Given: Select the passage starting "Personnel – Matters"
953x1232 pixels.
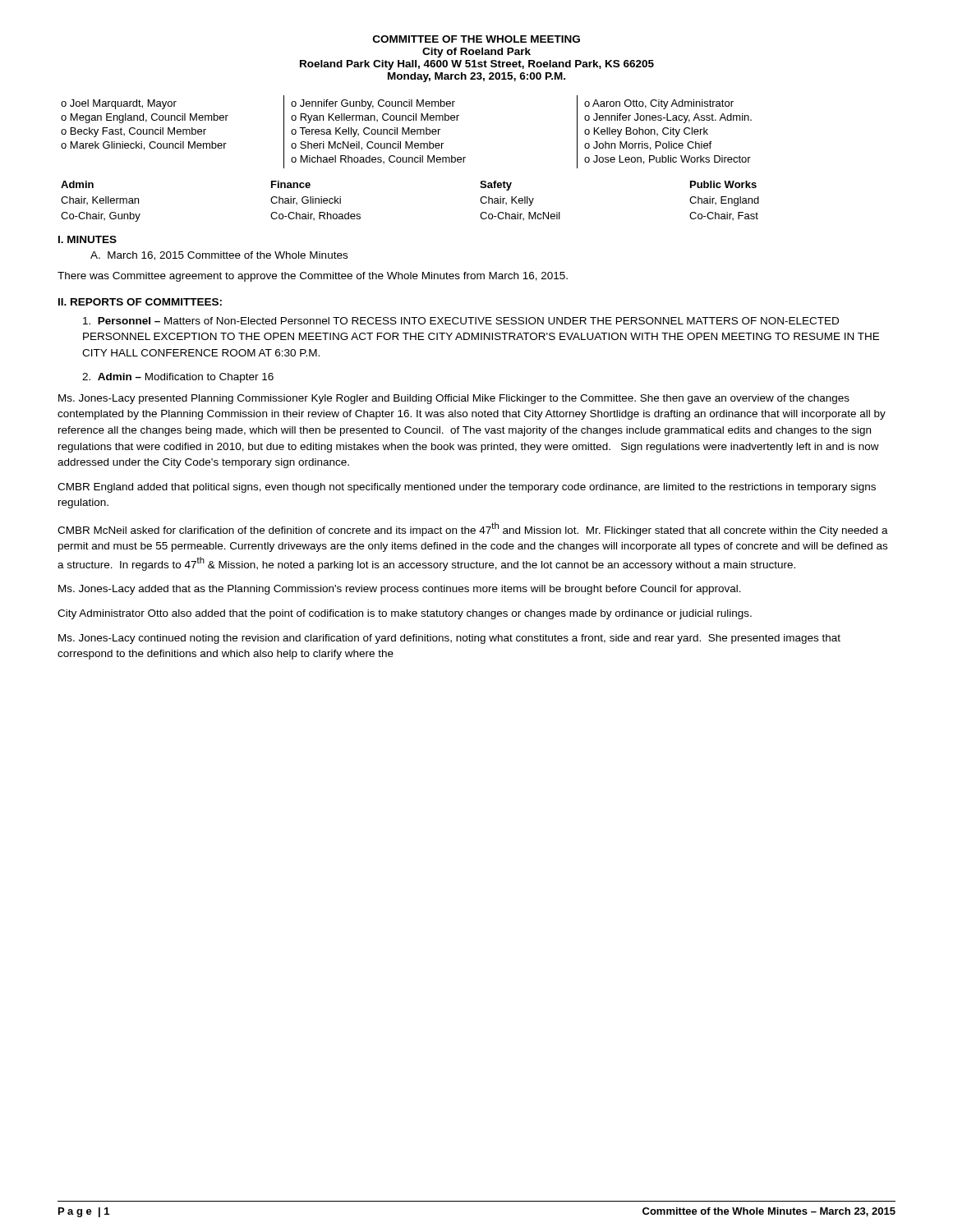Looking at the screenshot, I should click(x=481, y=336).
